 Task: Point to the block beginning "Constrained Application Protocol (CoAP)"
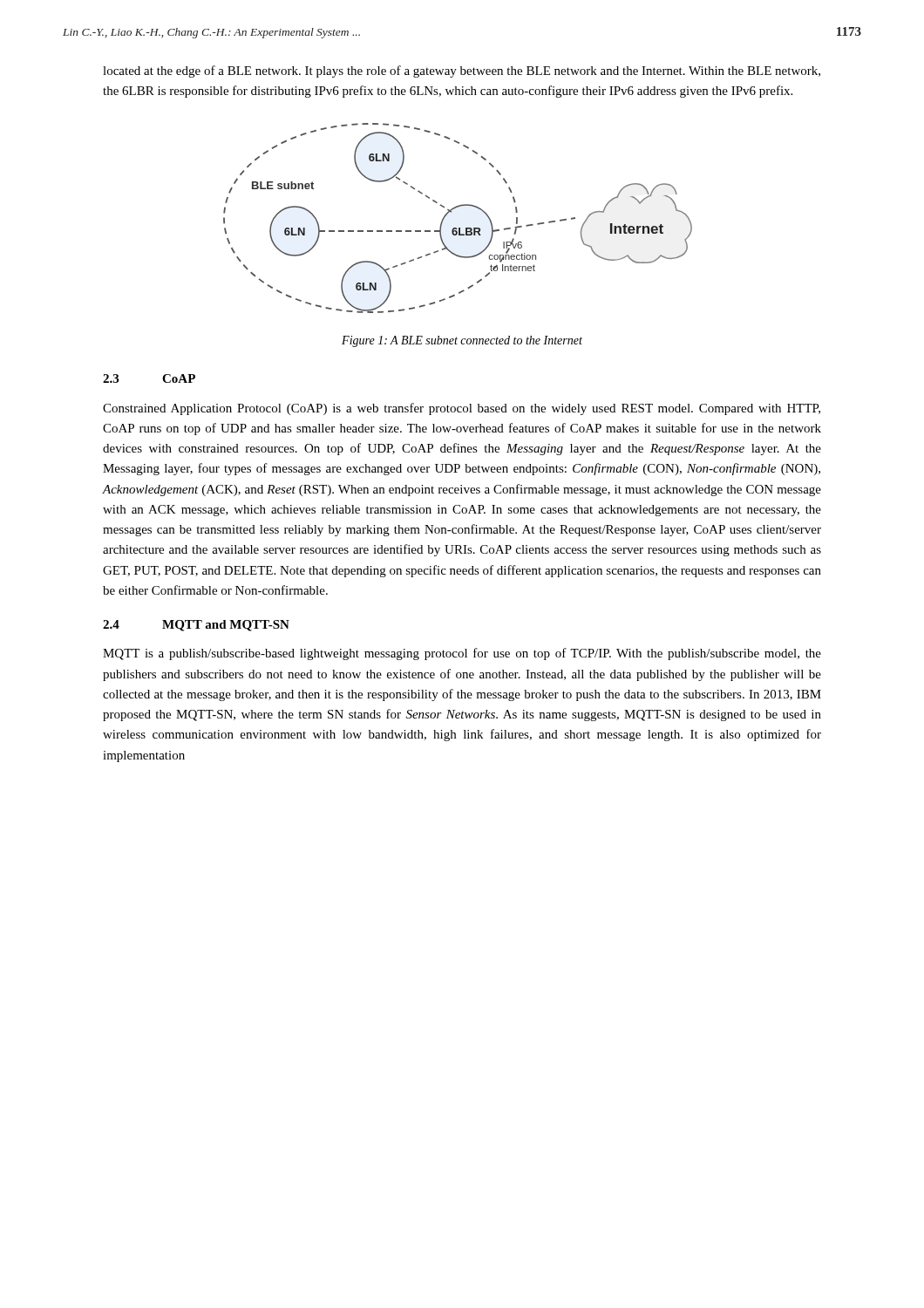(x=462, y=499)
